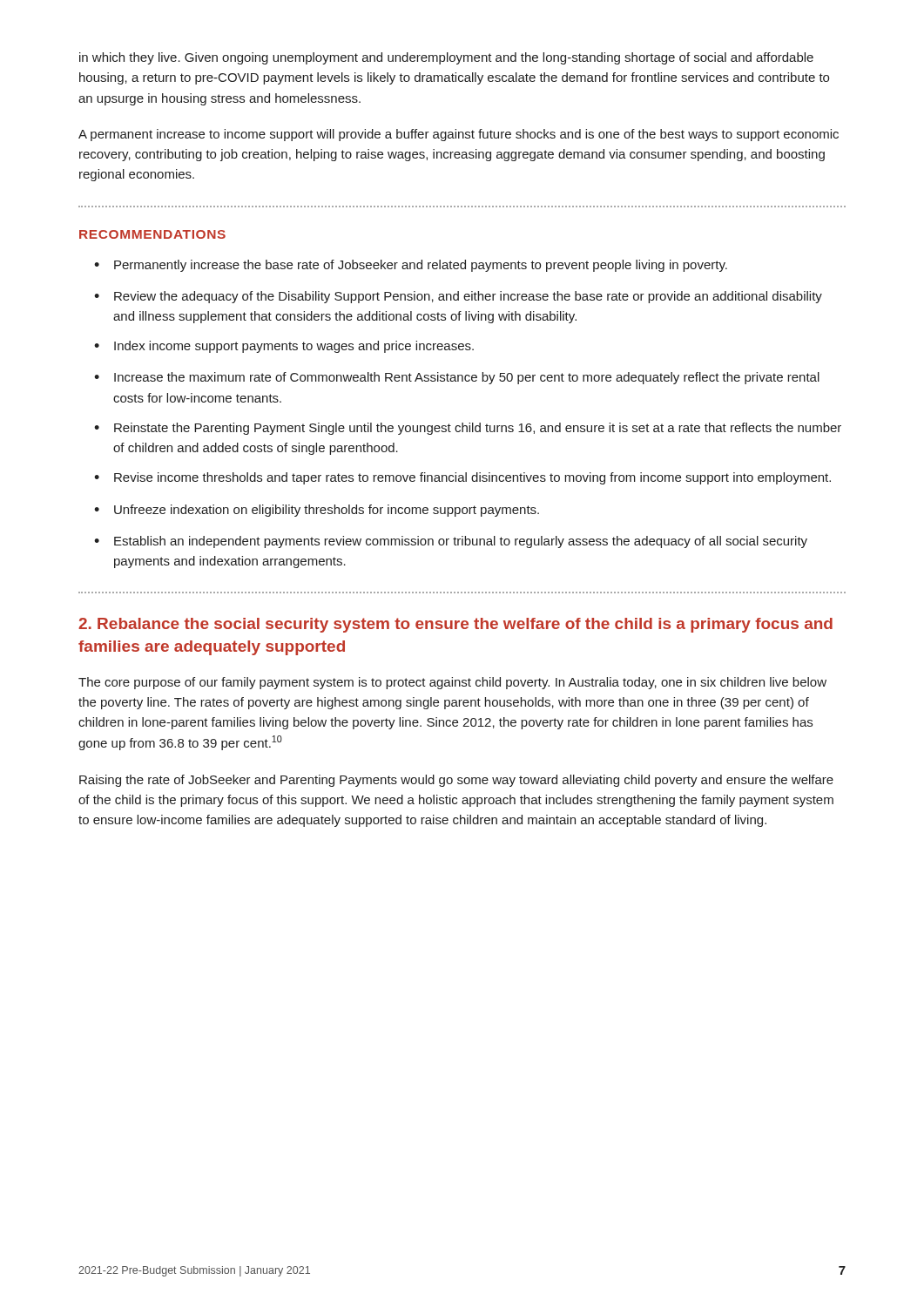
Task: Click the passage that begins "The core purpose of our"
Action: coord(452,712)
